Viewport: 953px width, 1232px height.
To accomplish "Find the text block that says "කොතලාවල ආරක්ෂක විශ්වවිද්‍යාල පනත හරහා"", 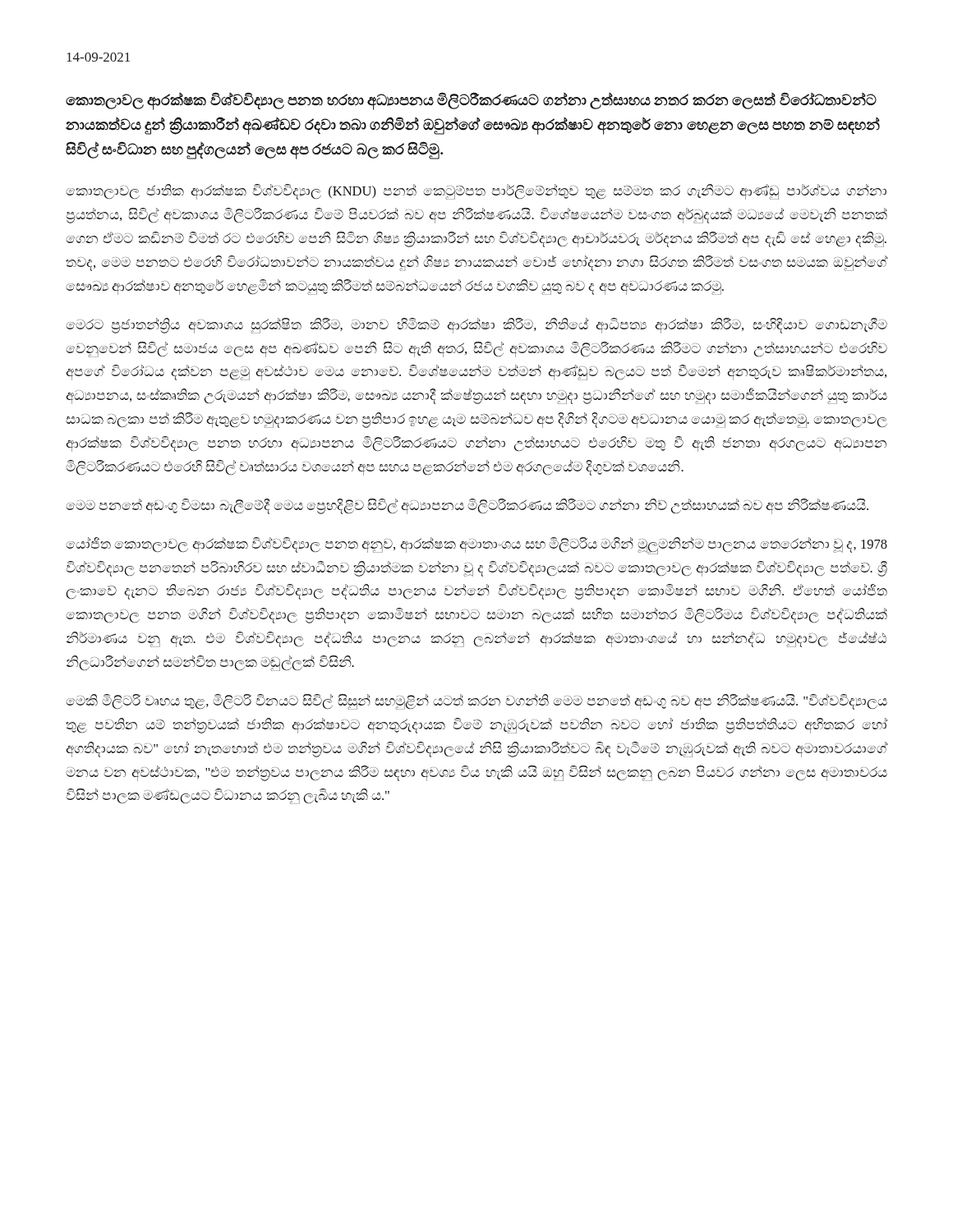I will point(473,125).
